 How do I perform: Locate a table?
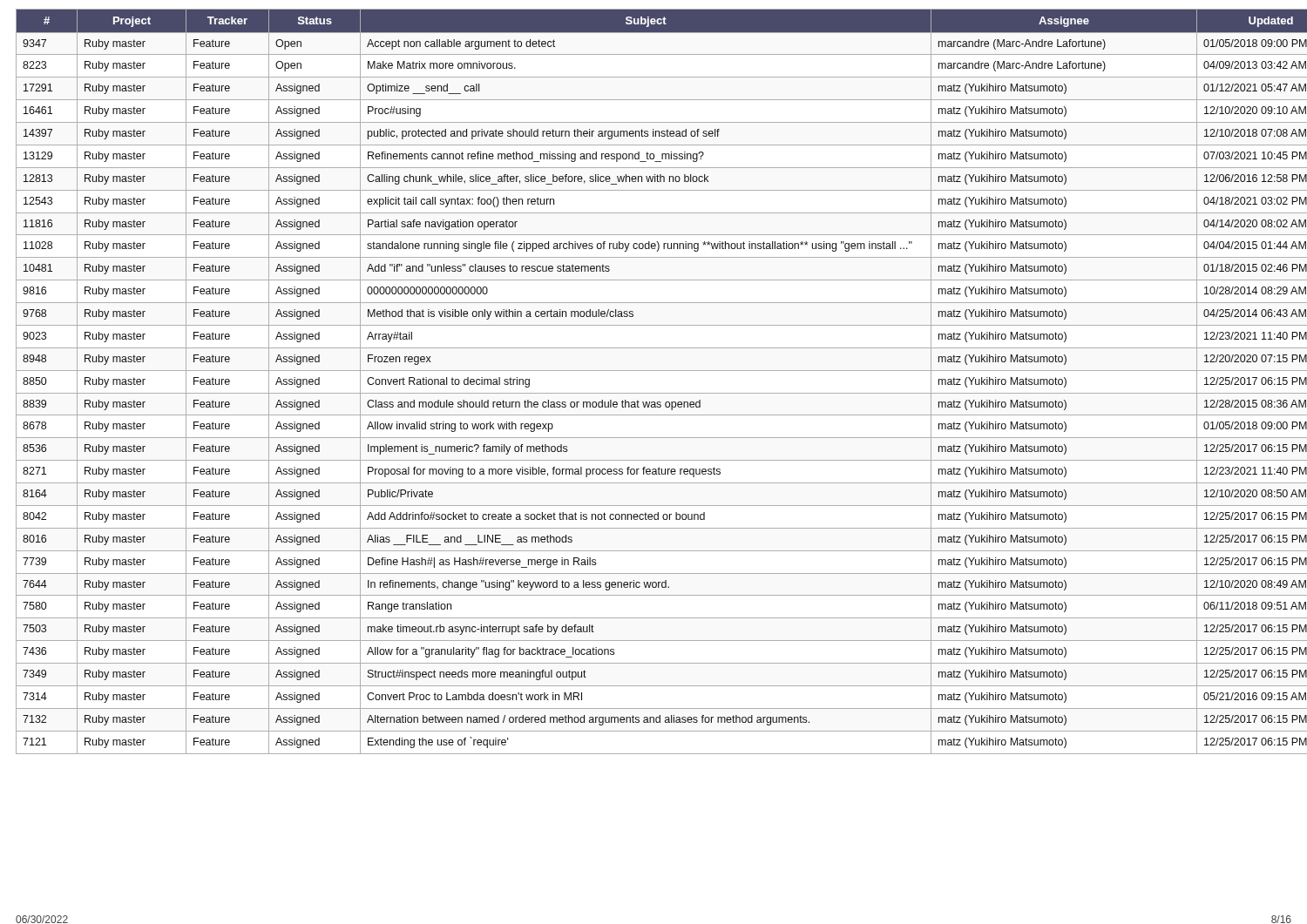coord(654,381)
